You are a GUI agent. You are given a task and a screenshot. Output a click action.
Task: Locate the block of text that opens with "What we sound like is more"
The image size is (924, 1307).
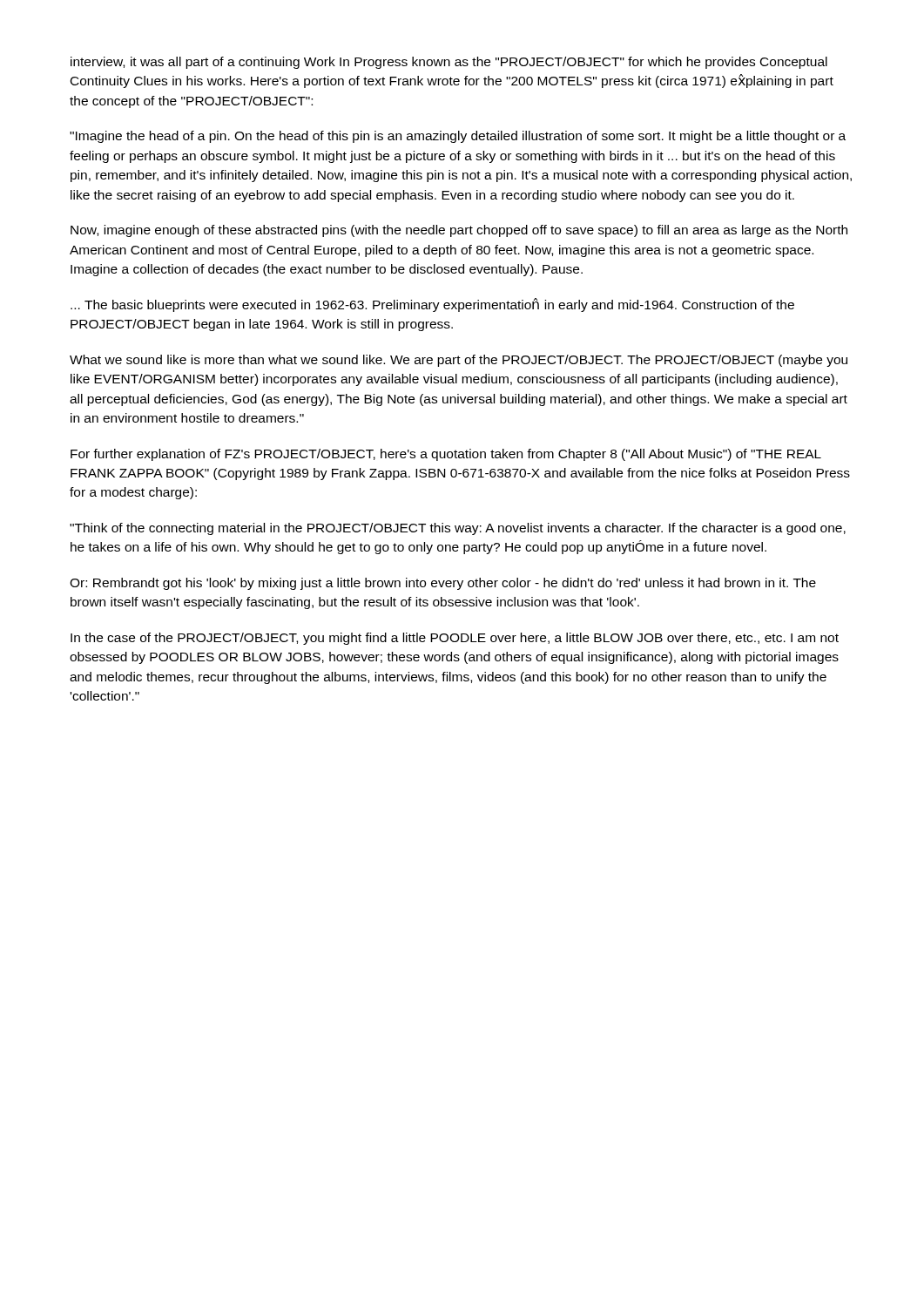[x=459, y=389]
